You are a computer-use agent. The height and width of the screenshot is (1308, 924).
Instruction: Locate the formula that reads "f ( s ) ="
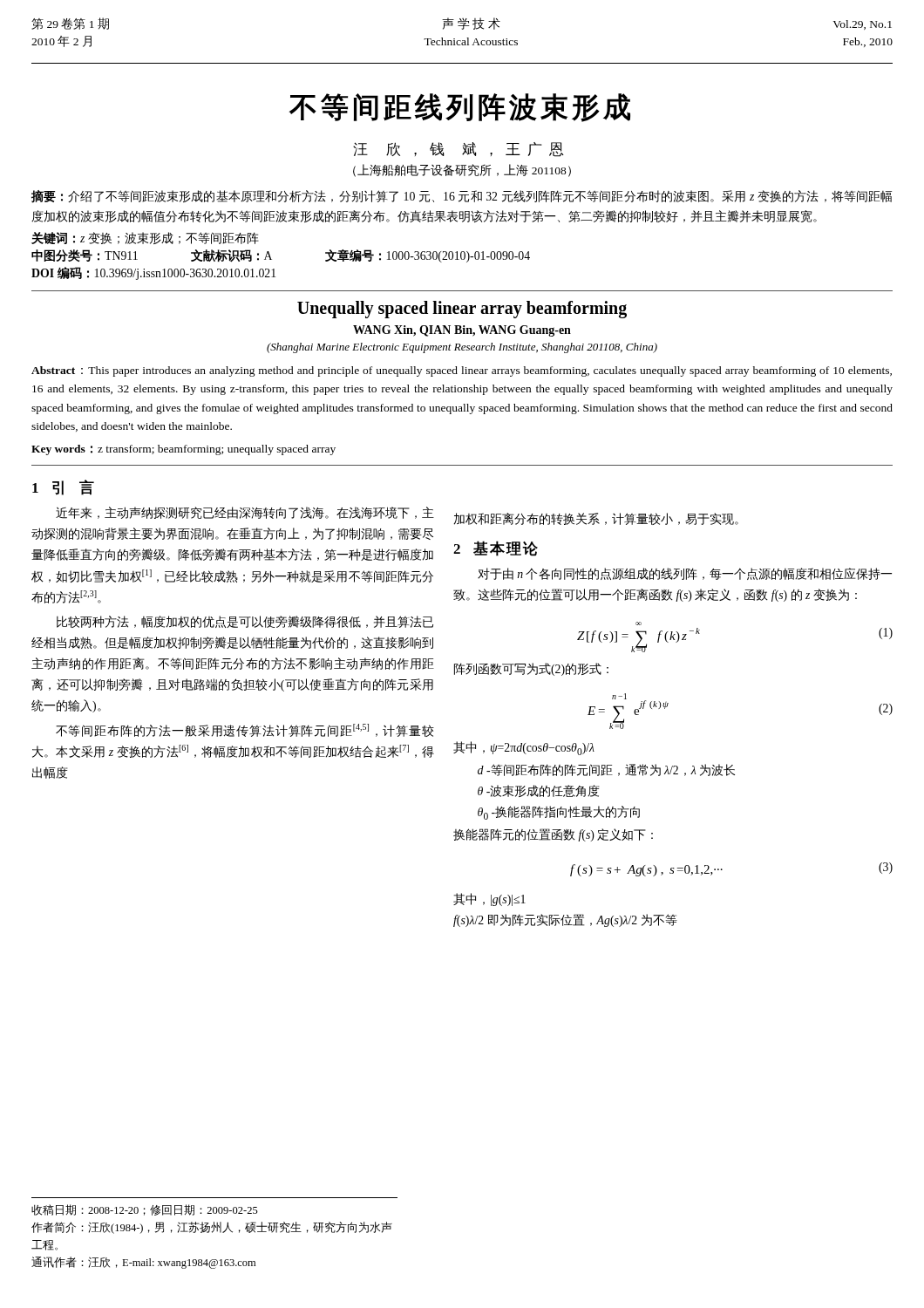(x=730, y=868)
